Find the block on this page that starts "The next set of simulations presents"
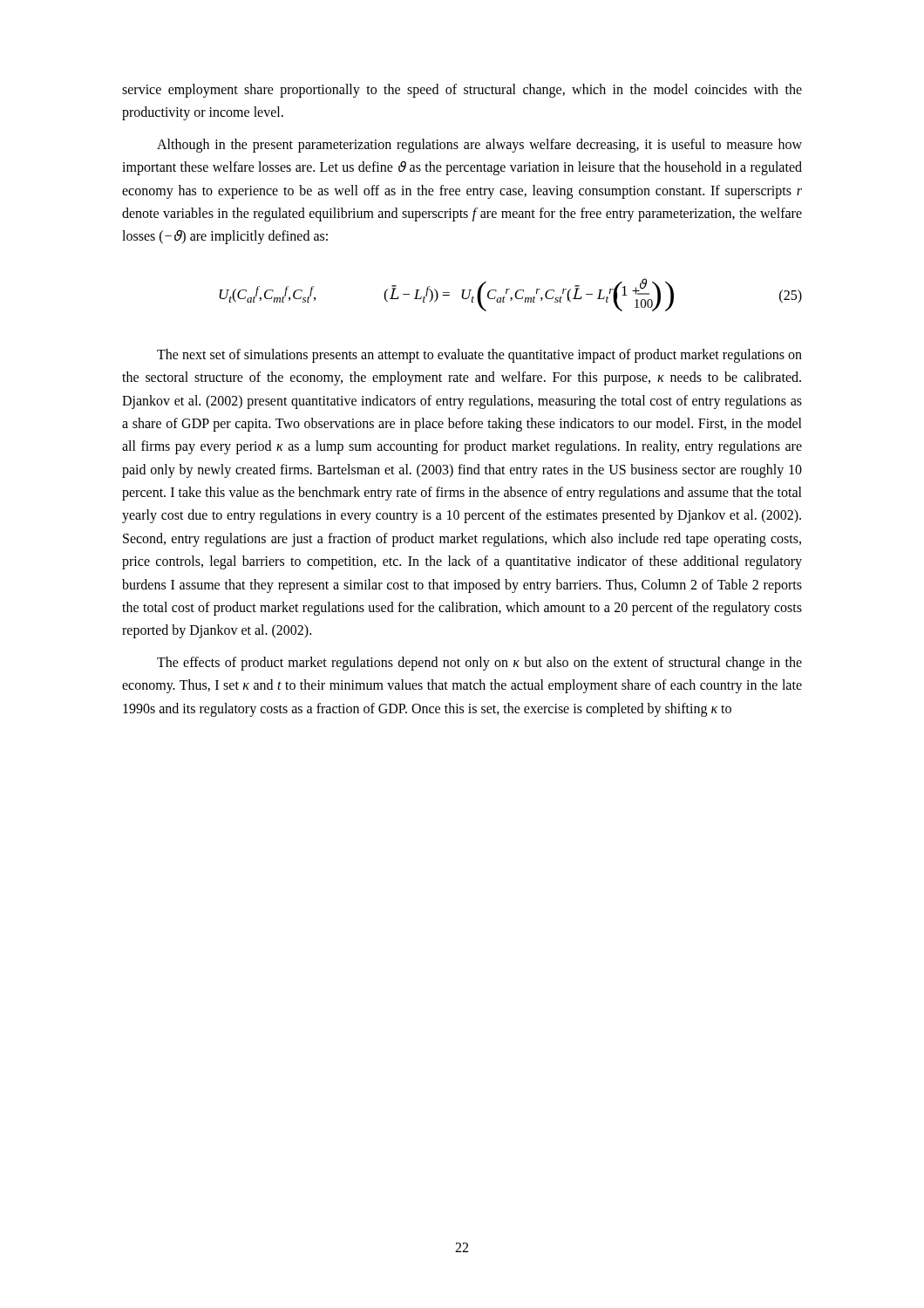Image resolution: width=924 pixels, height=1308 pixels. pos(462,493)
